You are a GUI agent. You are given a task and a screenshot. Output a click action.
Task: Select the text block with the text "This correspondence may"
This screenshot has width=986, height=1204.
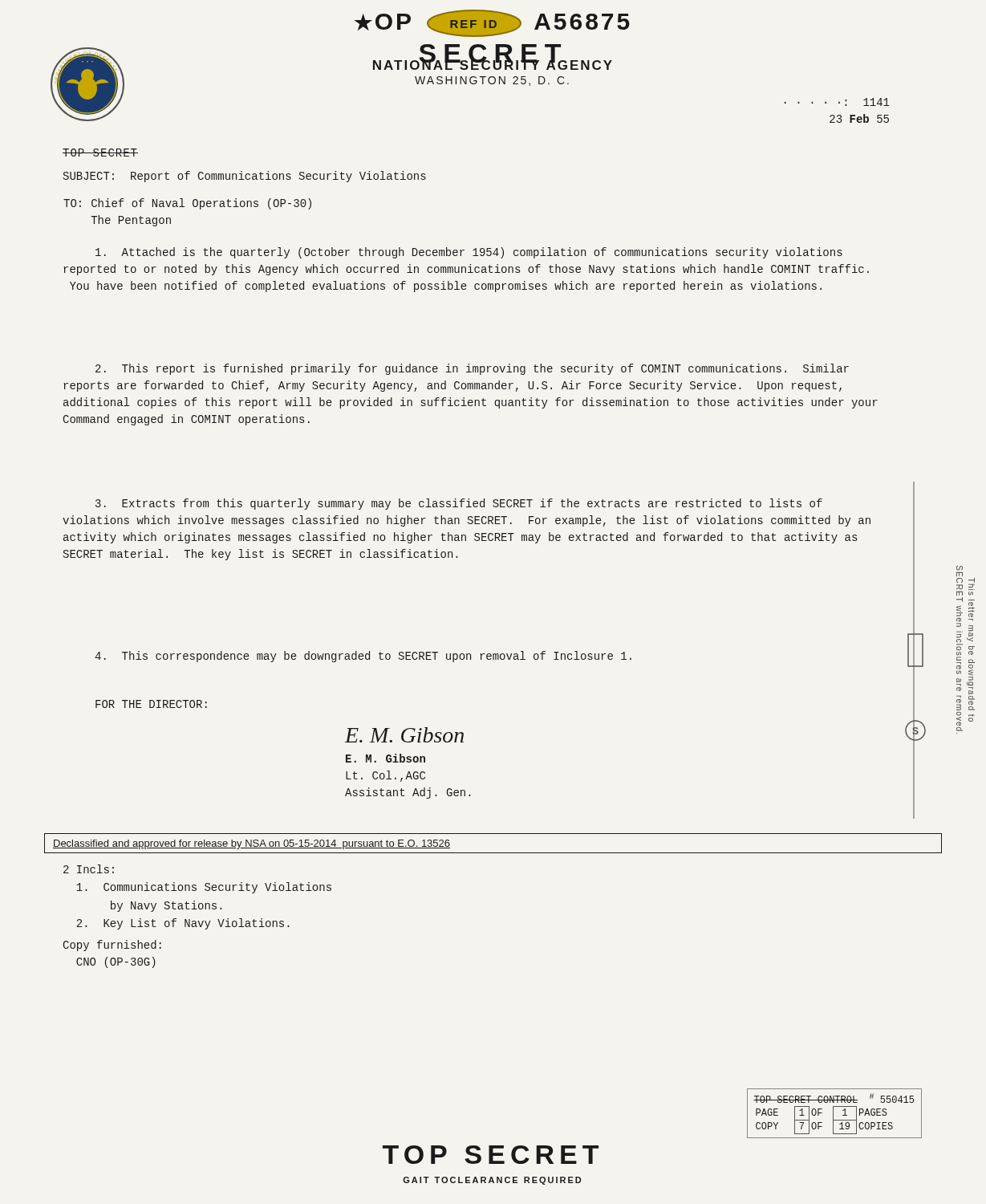[x=476, y=657]
